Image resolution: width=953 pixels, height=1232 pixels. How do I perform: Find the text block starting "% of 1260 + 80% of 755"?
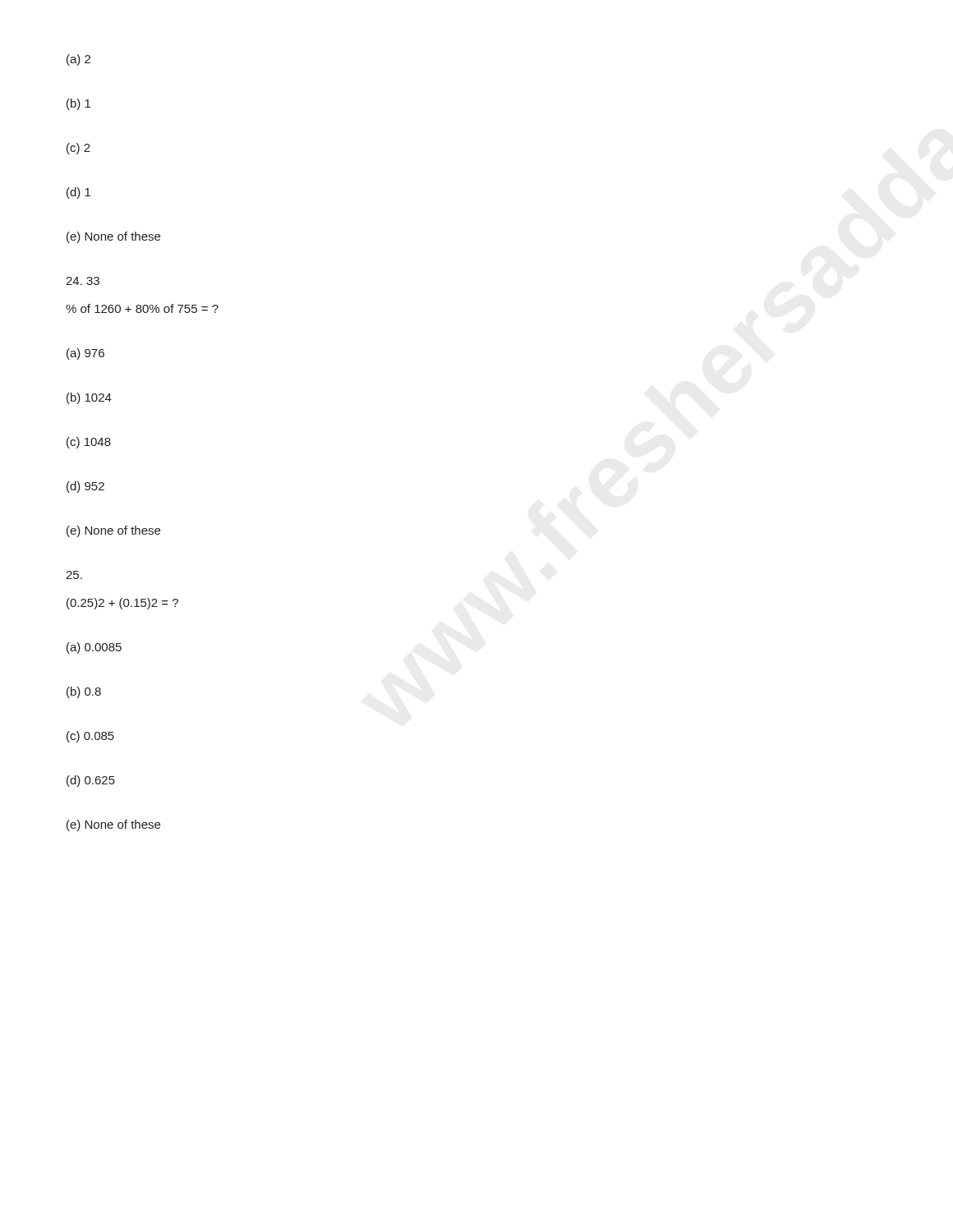point(142,308)
